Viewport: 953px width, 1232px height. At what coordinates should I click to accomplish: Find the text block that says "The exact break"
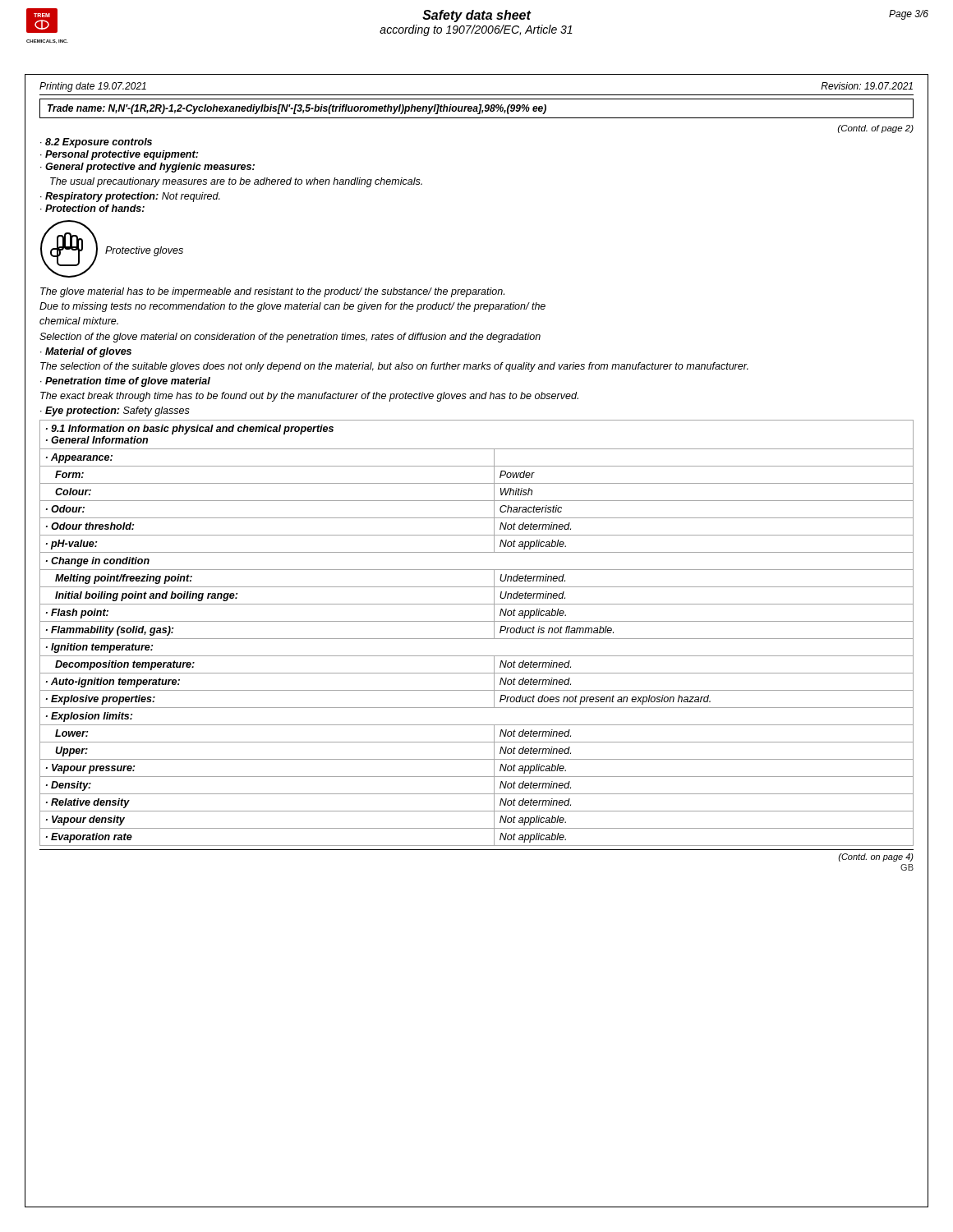point(309,396)
